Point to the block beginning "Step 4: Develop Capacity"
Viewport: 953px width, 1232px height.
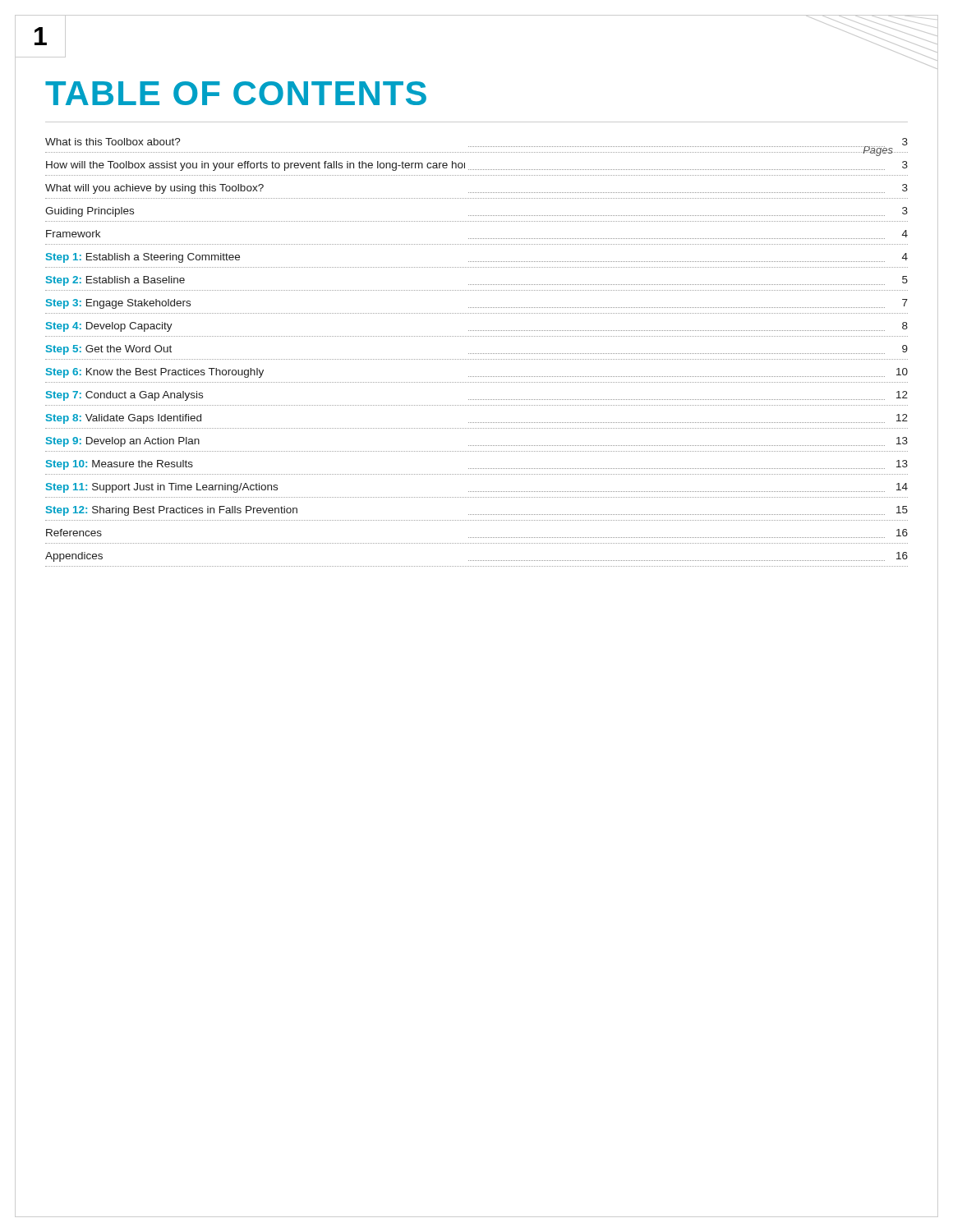coord(476,326)
